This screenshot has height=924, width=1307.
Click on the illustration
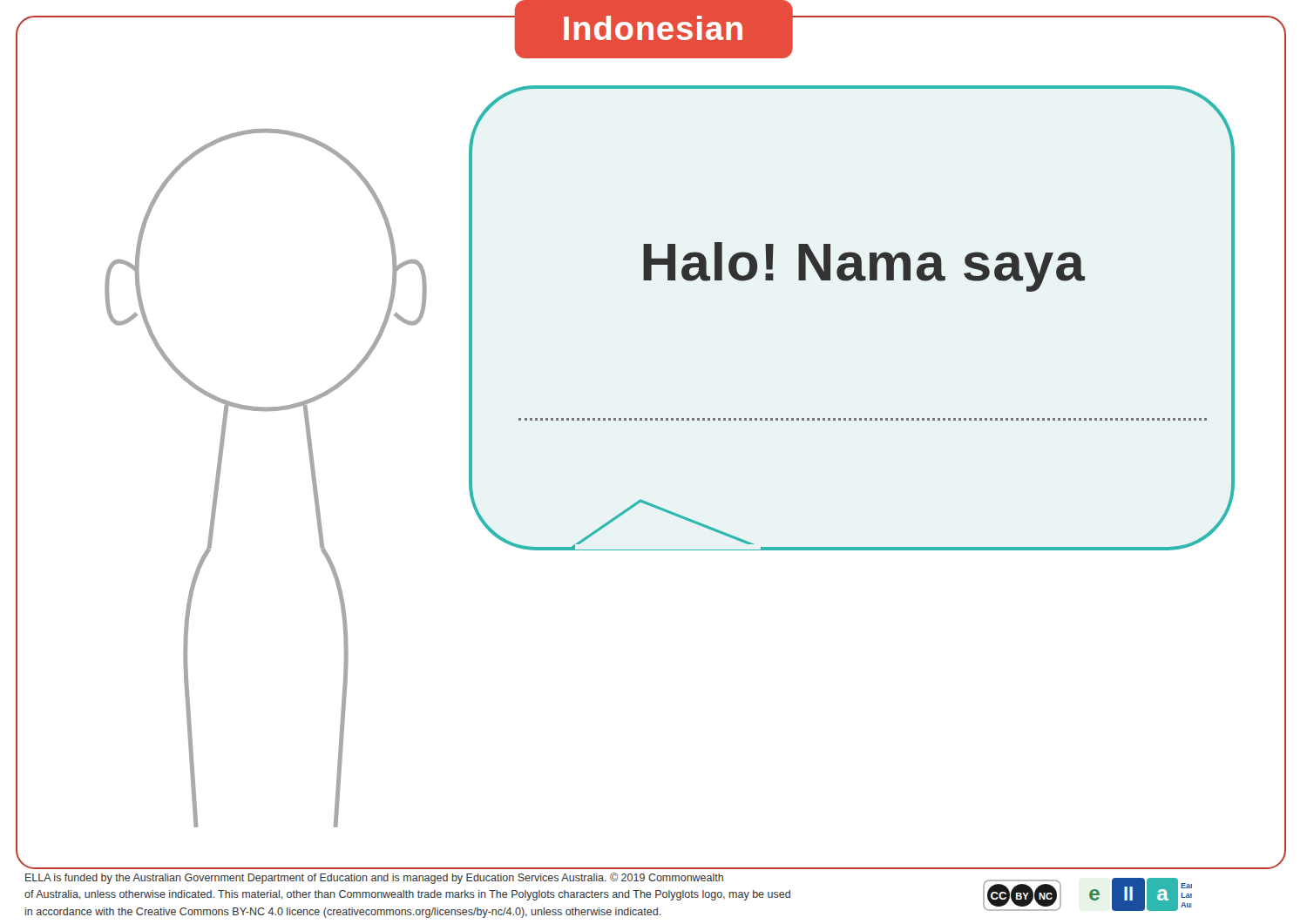pyautogui.click(x=654, y=451)
